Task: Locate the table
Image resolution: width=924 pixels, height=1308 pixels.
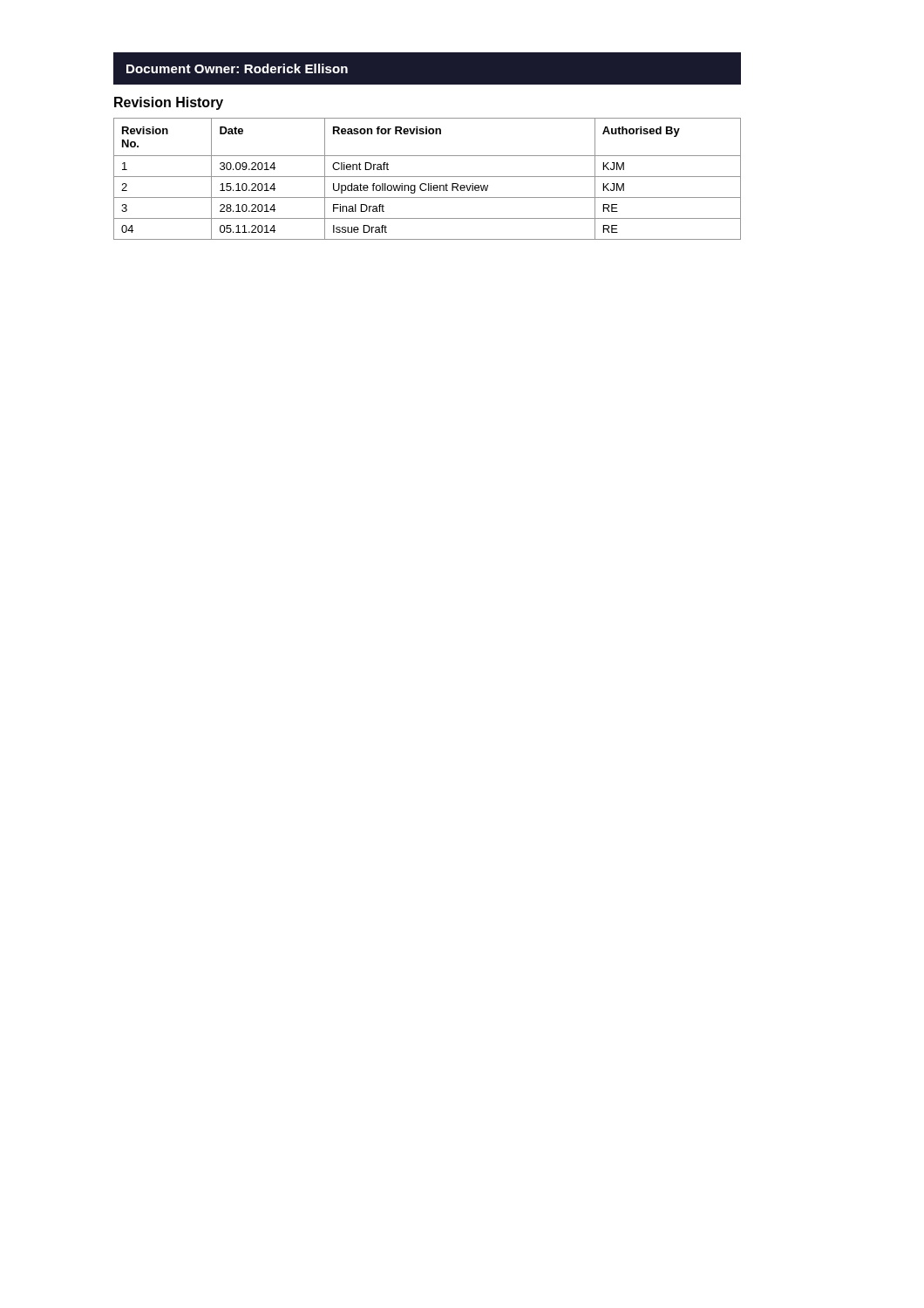Action: pyautogui.click(x=427, y=179)
